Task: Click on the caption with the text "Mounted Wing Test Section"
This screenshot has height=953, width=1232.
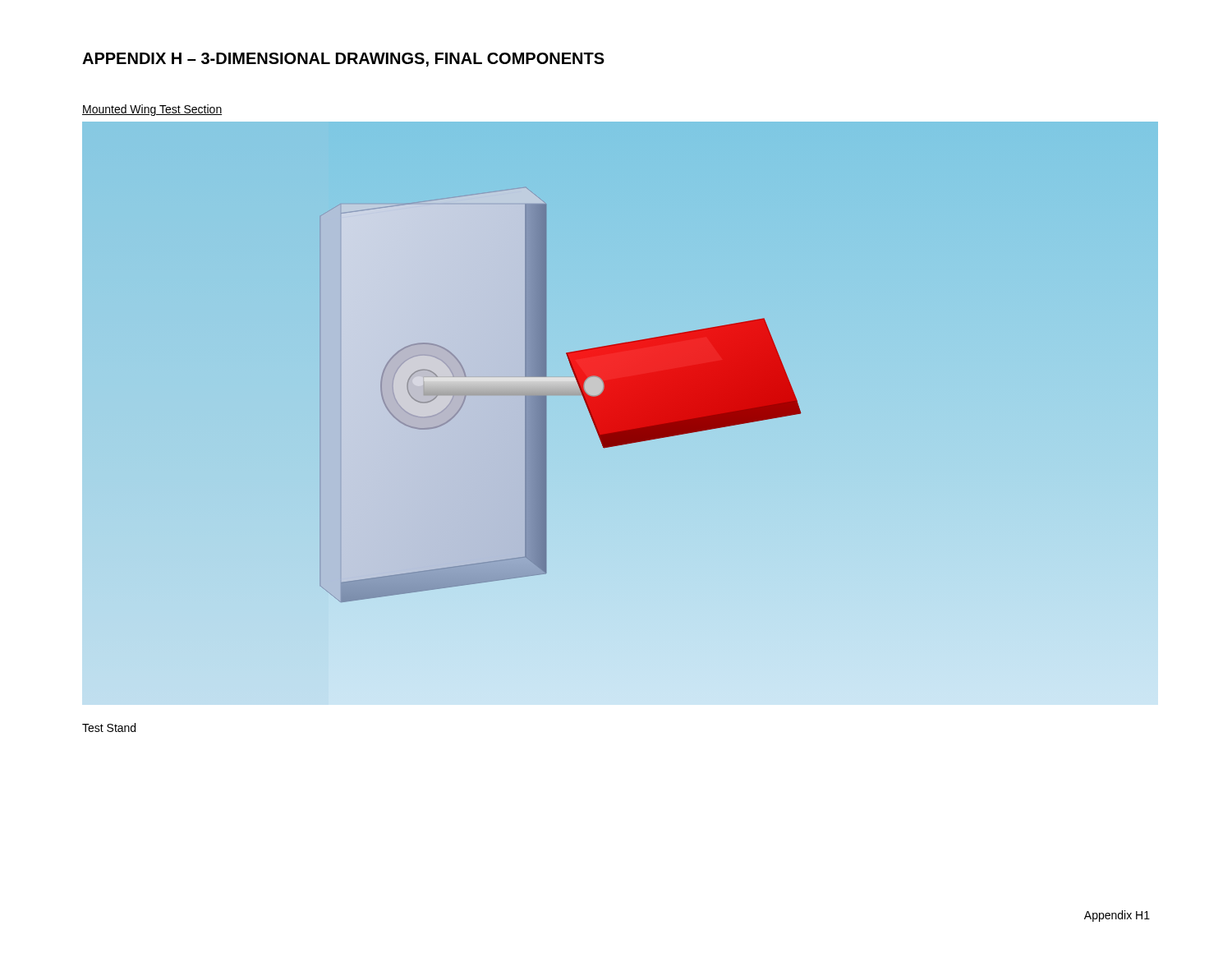Action: point(152,109)
